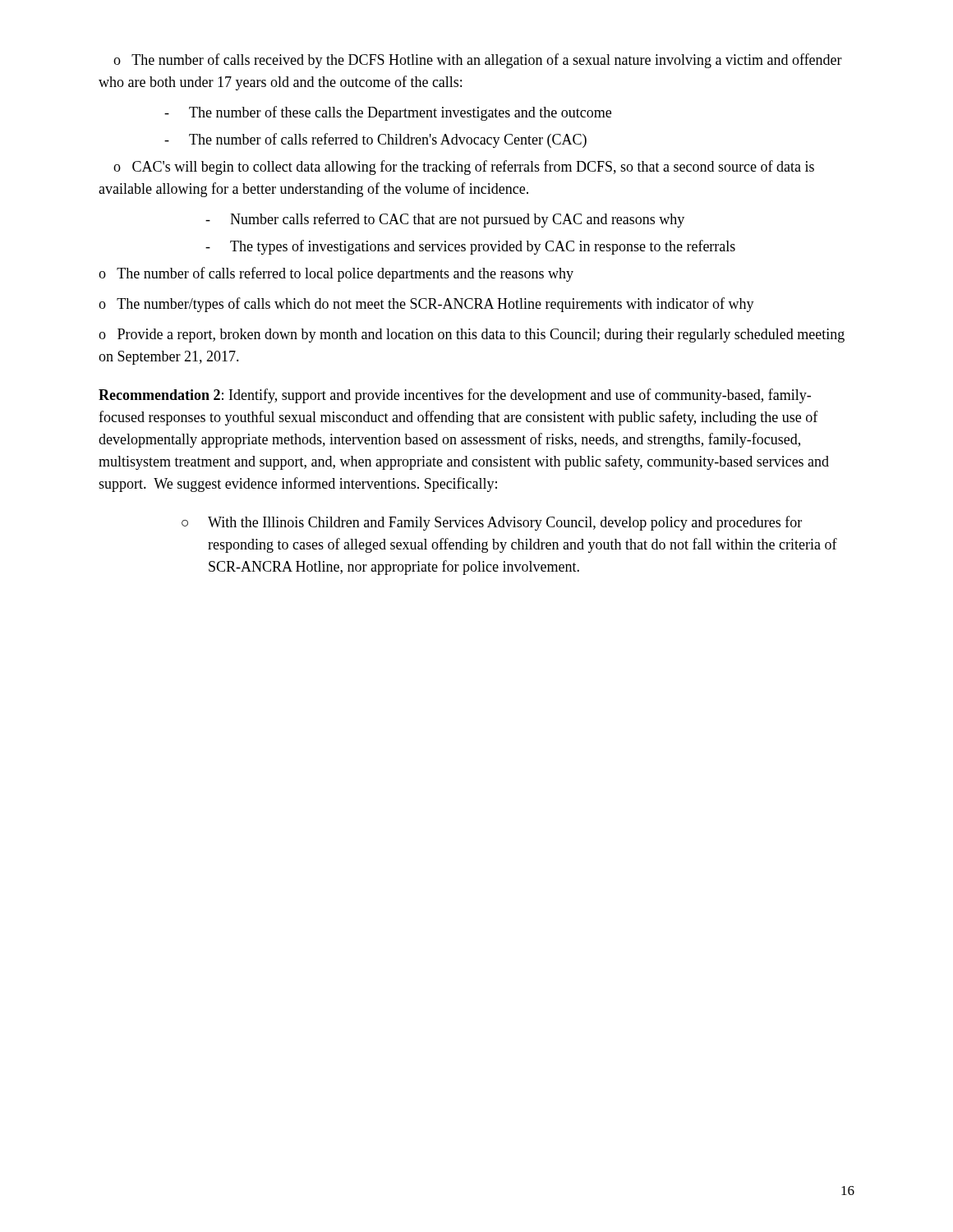The height and width of the screenshot is (1232, 953).
Task: Find the list item that reads "- Number calls referred to"
Action: point(445,220)
